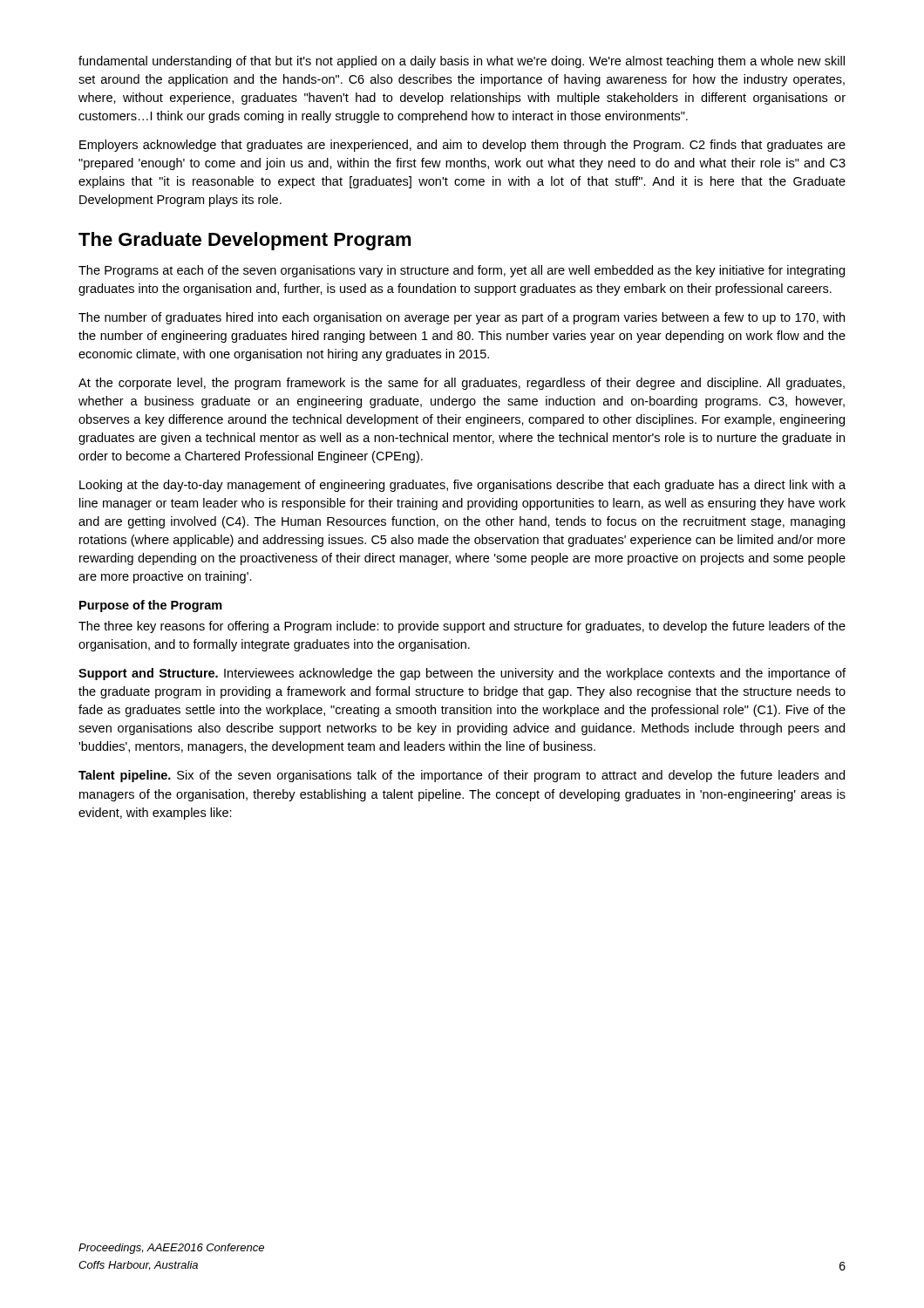Select the text block that says "fundamental understanding of that but it's not"
Image resolution: width=924 pixels, height=1308 pixels.
tap(462, 88)
